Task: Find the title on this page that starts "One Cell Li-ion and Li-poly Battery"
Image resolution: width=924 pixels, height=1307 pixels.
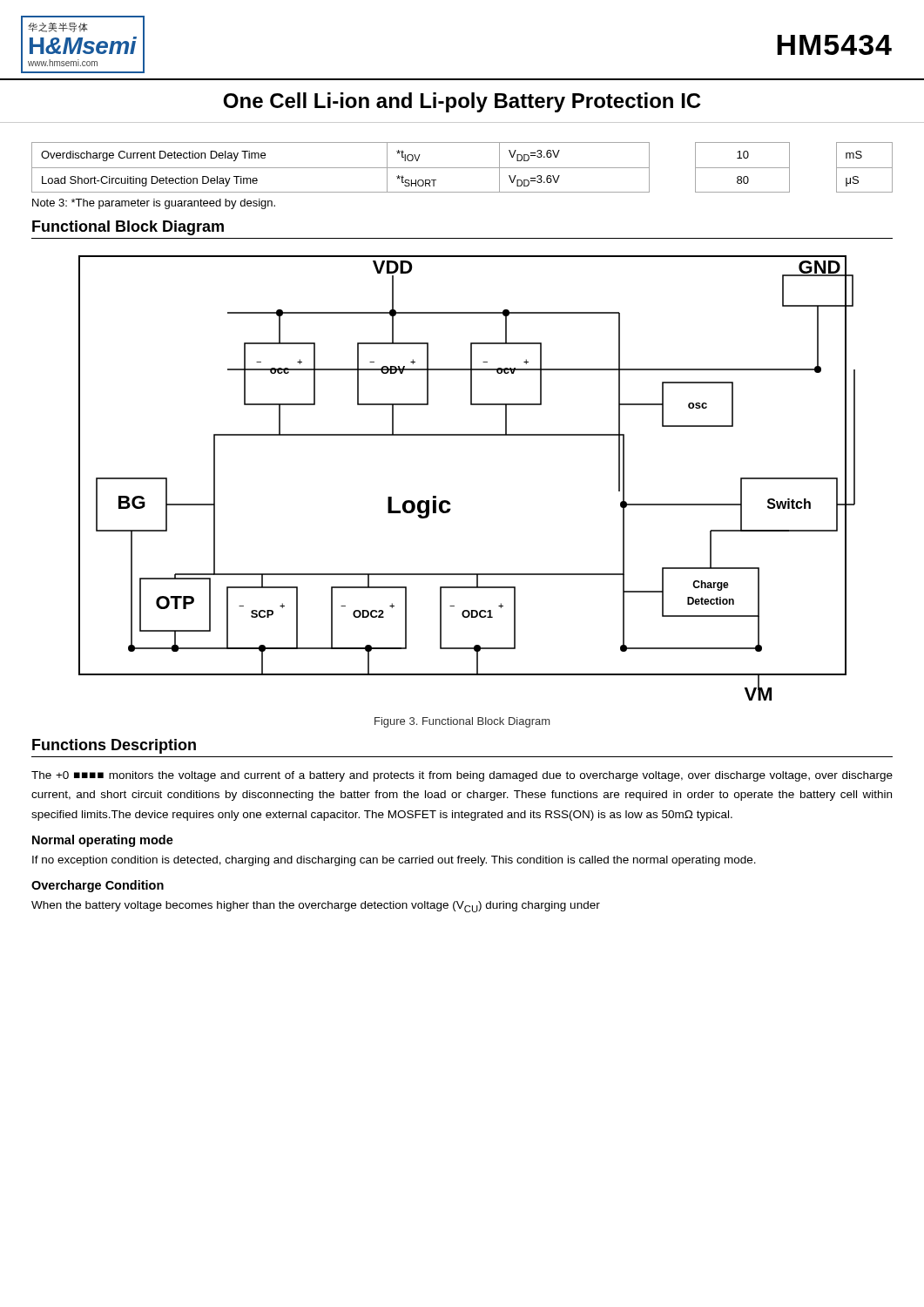Action: click(462, 101)
